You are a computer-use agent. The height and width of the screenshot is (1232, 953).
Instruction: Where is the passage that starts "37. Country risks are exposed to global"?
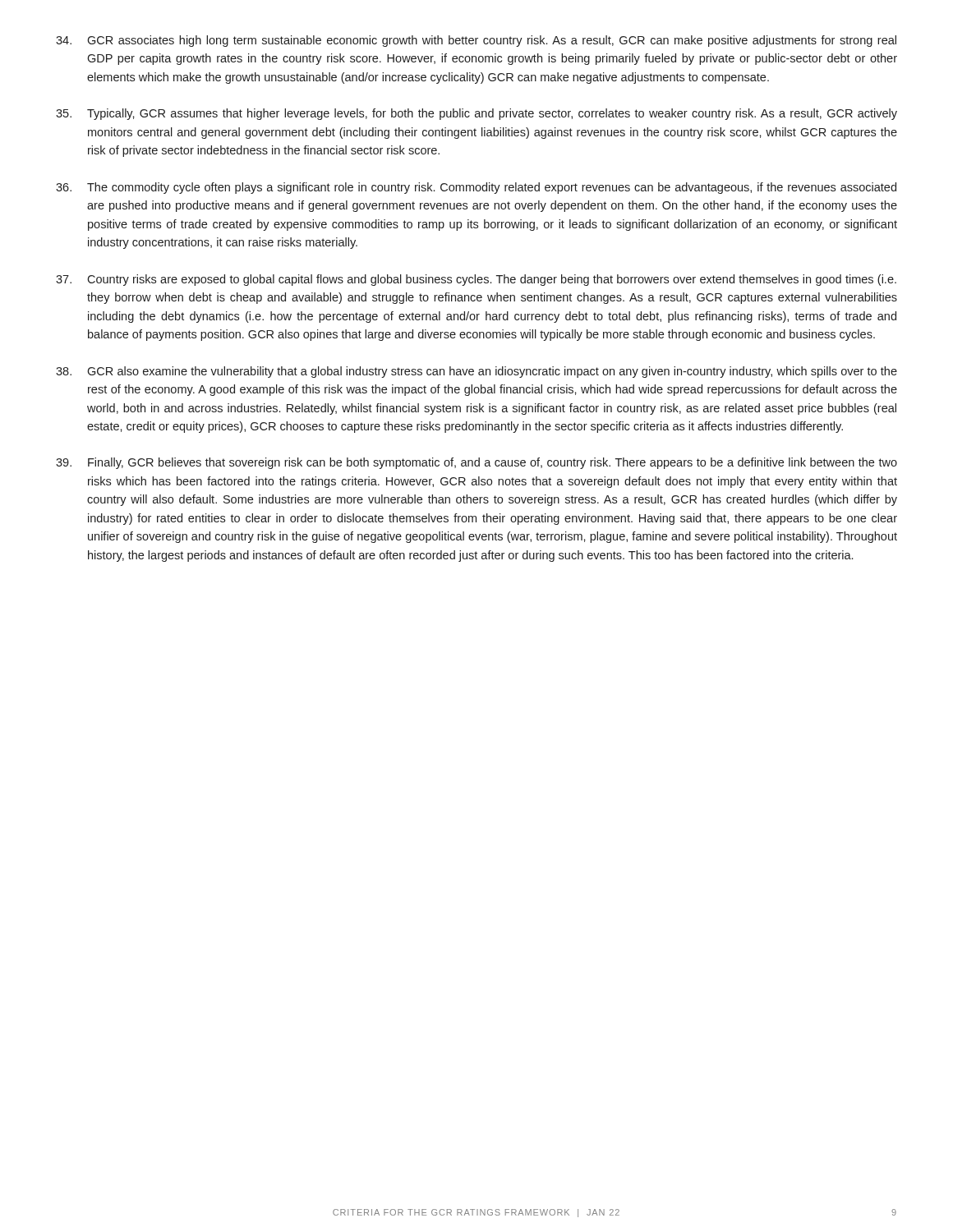click(476, 307)
